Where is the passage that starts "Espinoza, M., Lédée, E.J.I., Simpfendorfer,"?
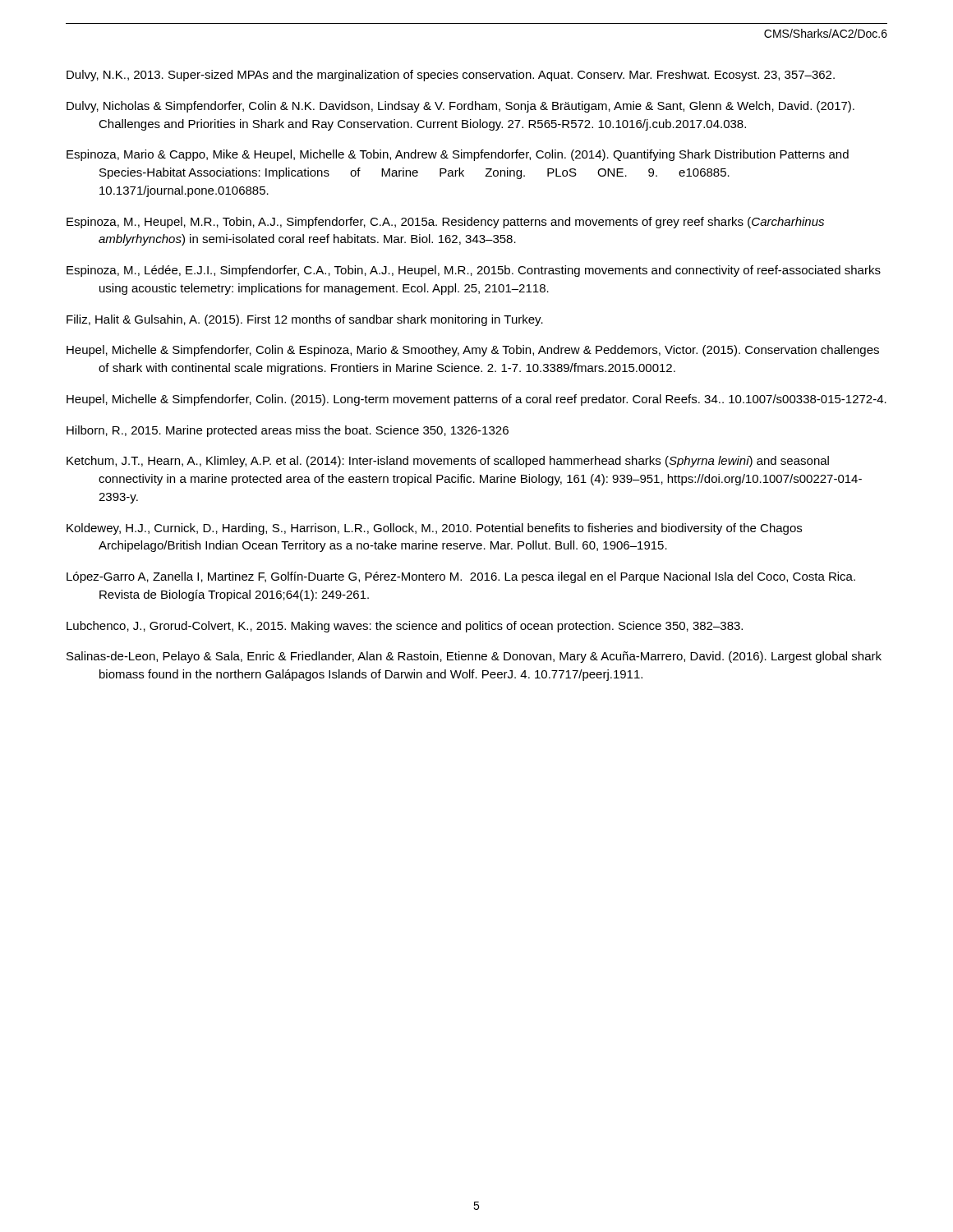This screenshot has height=1232, width=953. pos(473,279)
